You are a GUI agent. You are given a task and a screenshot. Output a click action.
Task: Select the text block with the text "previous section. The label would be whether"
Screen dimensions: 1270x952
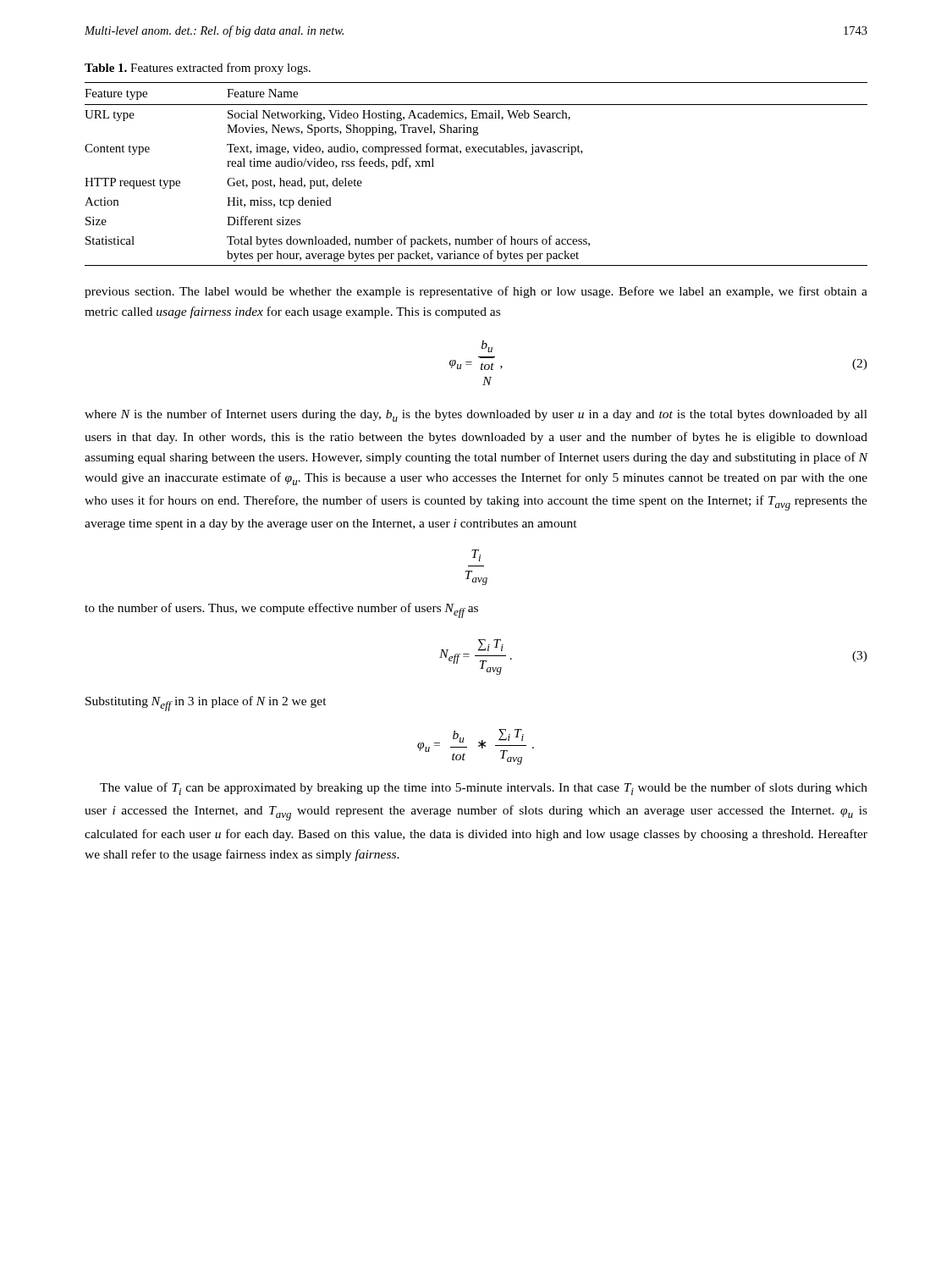tap(476, 301)
